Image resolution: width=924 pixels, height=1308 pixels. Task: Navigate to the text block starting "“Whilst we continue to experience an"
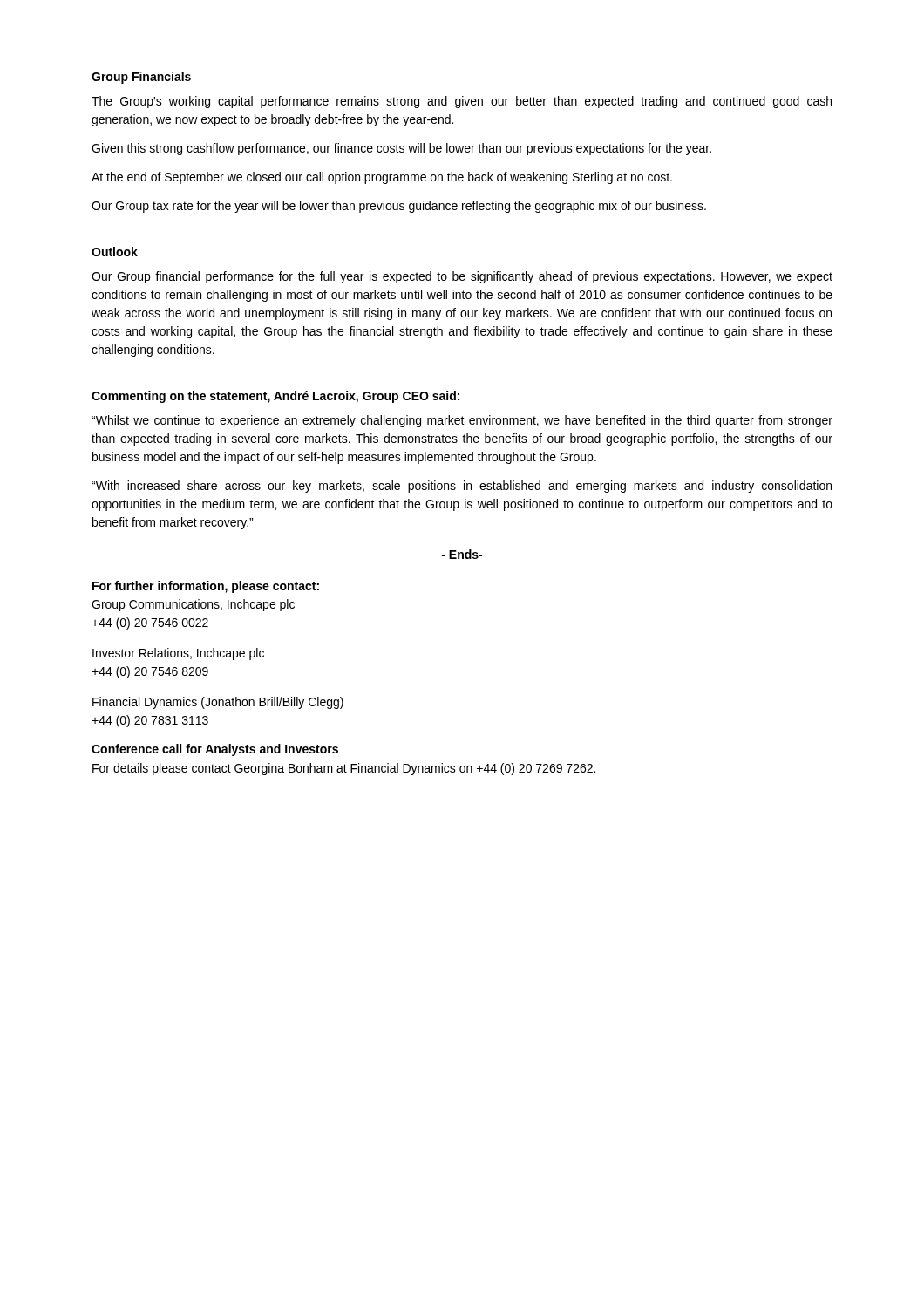click(x=462, y=439)
